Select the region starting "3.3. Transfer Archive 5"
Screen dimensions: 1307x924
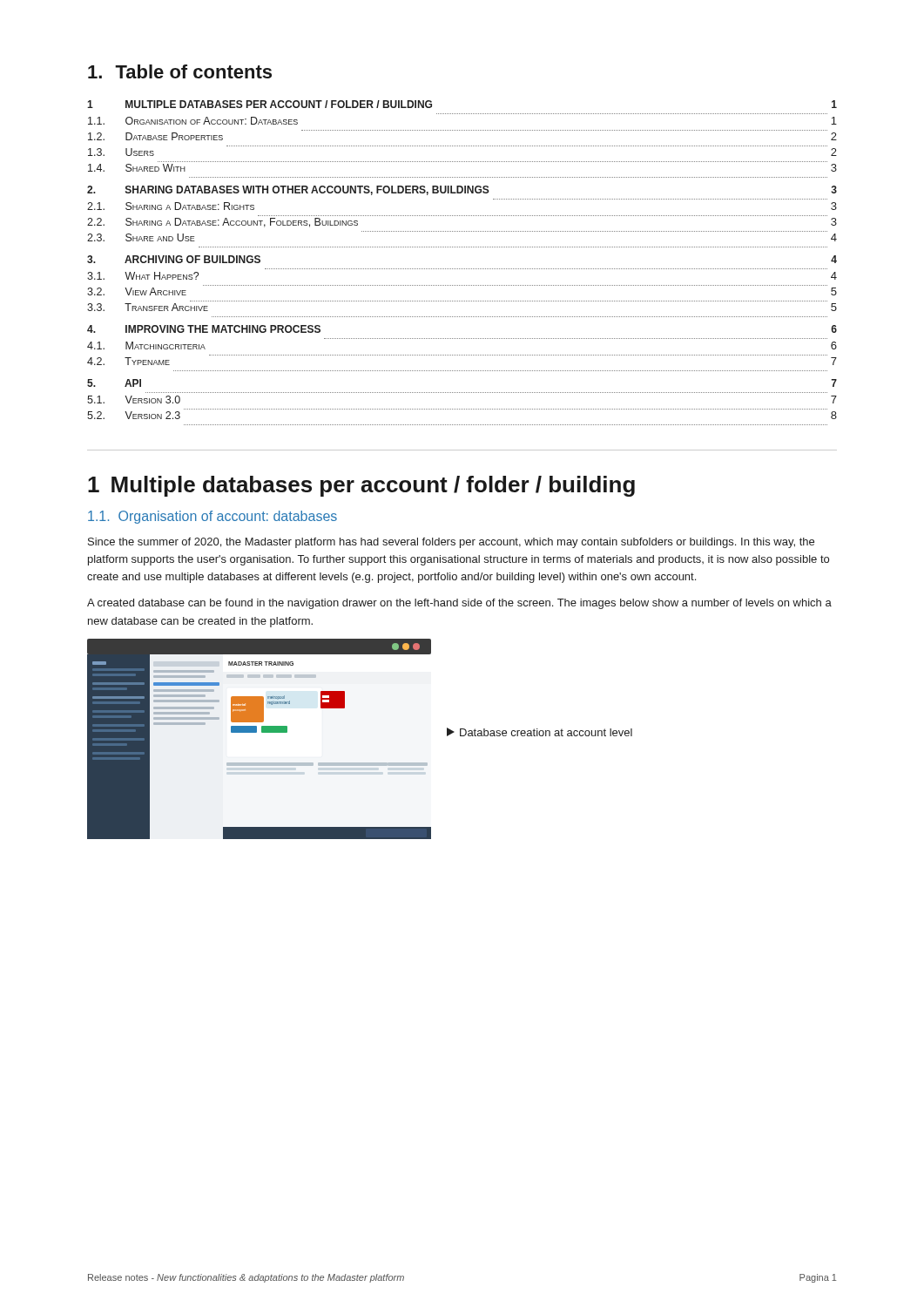point(462,306)
